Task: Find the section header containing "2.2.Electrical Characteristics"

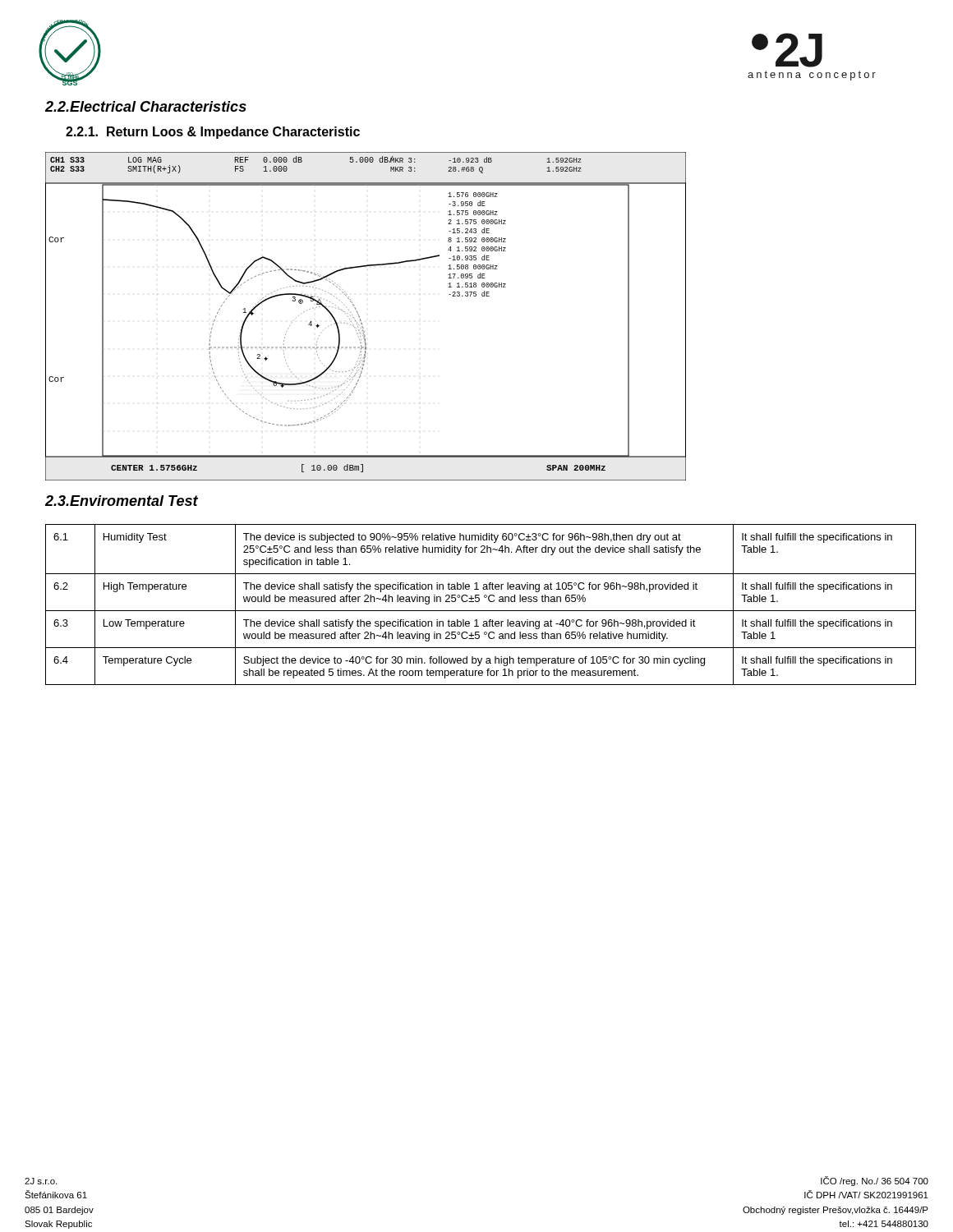Action: (146, 107)
